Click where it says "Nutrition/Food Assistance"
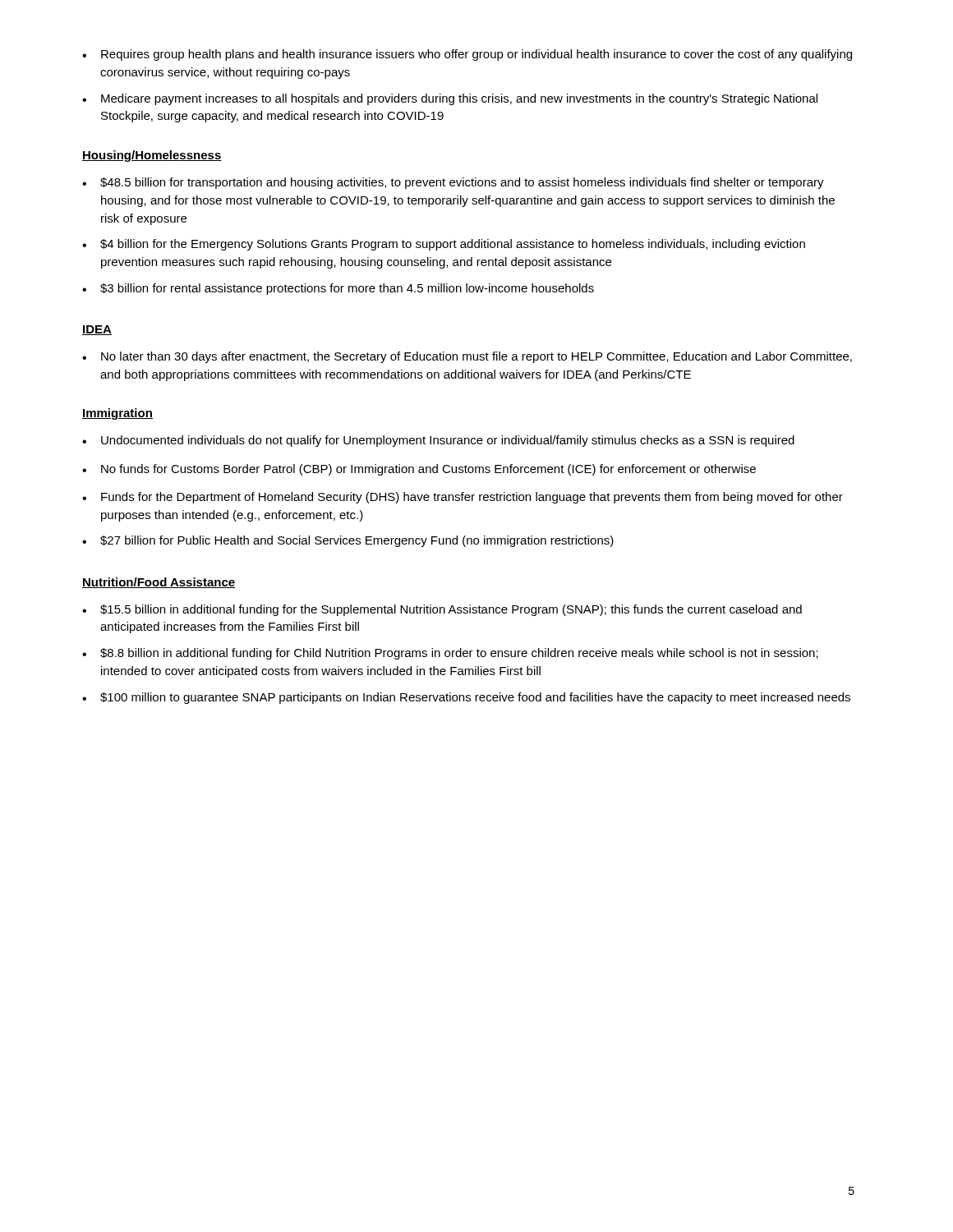953x1232 pixels. 159,582
